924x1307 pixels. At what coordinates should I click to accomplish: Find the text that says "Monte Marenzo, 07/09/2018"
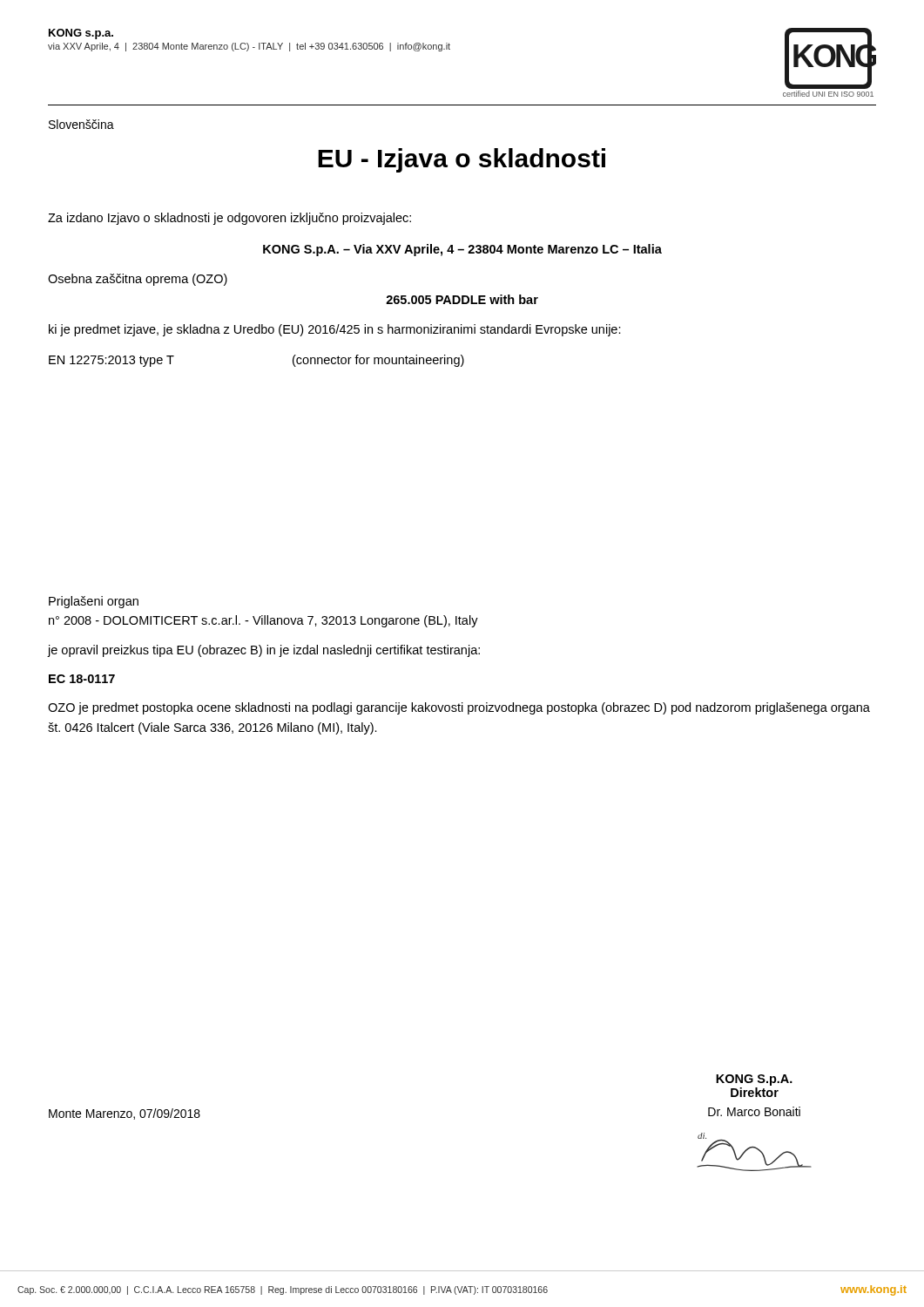pyautogui.click(x=124, y=1114)
